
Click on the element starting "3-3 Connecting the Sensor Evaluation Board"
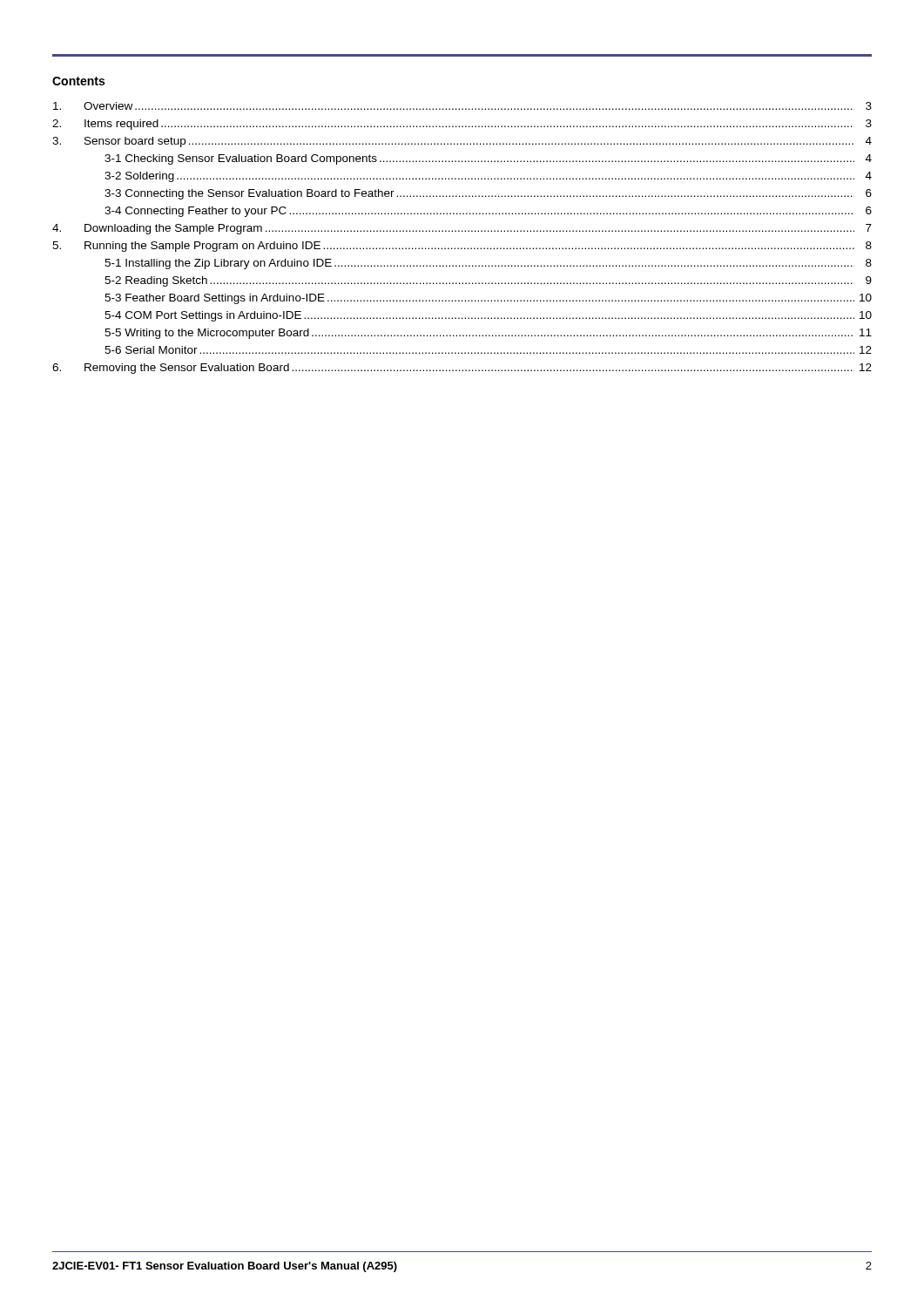coord(488,193)
